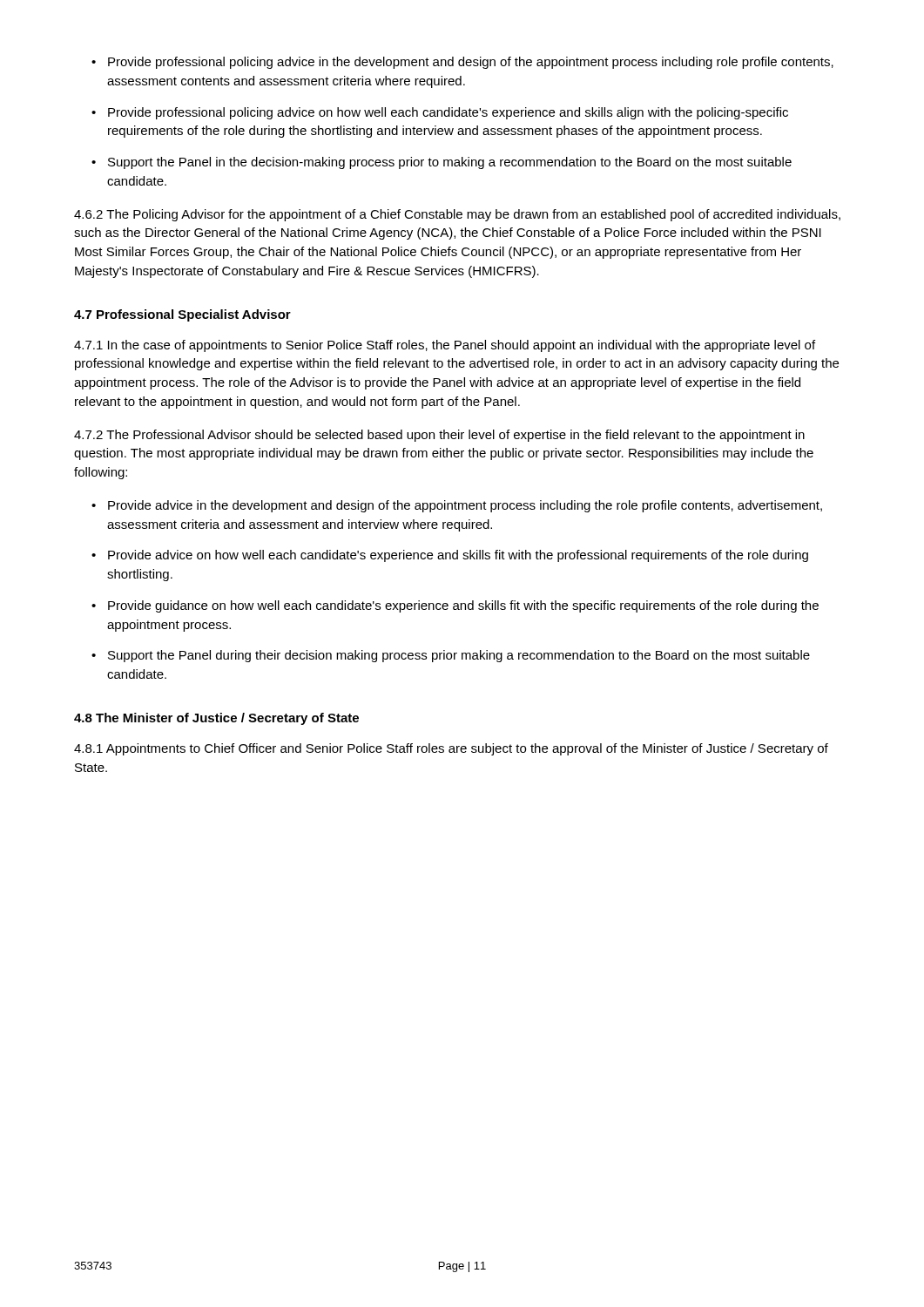The image size is (924, 1307).
Task: Locate the section header that reads "4.7 Professional Specialist Advisor"
Action: tap(182, 314)
